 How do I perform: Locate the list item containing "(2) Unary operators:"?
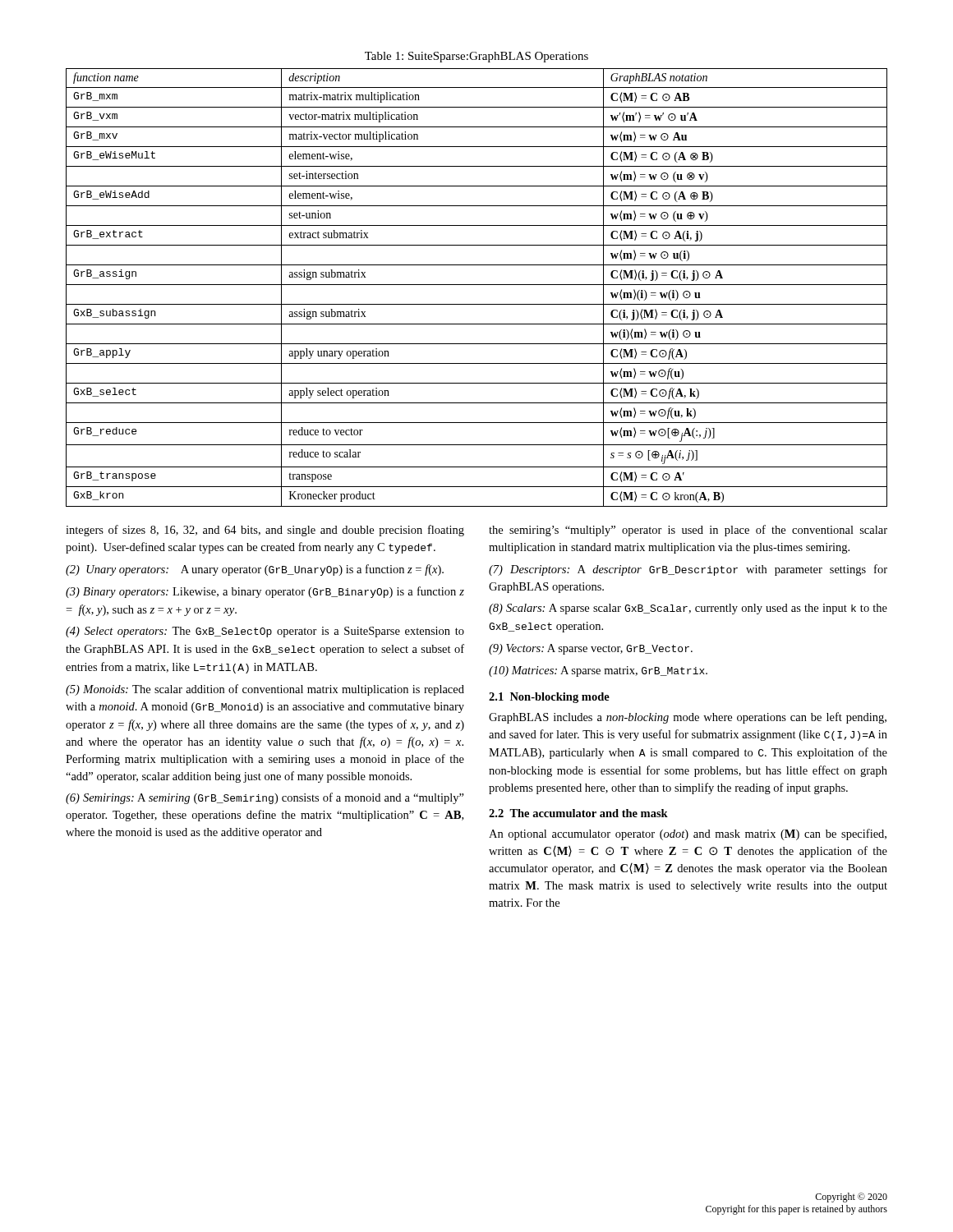255,570
